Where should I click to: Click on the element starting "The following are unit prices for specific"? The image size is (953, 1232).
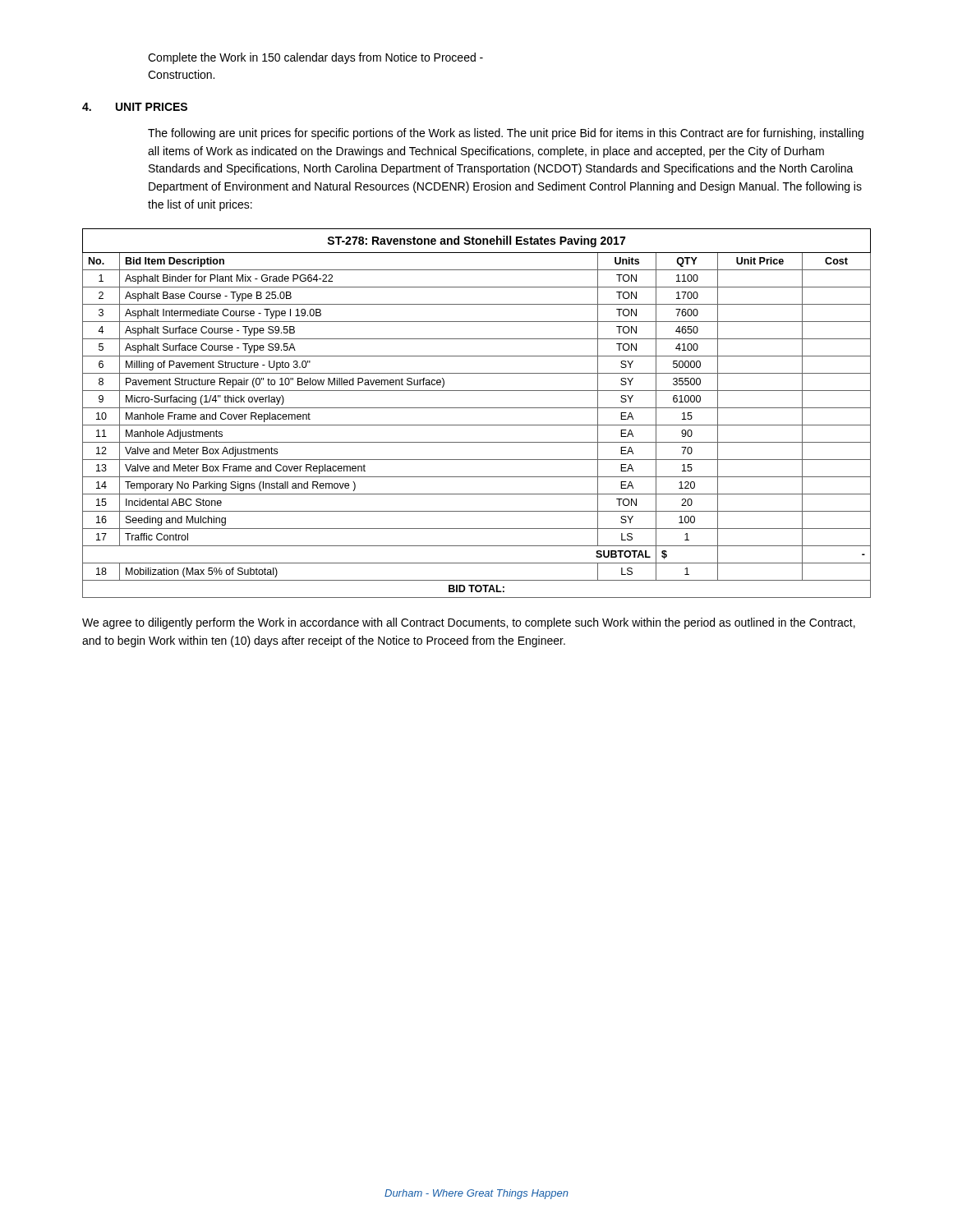click(506, 169)
